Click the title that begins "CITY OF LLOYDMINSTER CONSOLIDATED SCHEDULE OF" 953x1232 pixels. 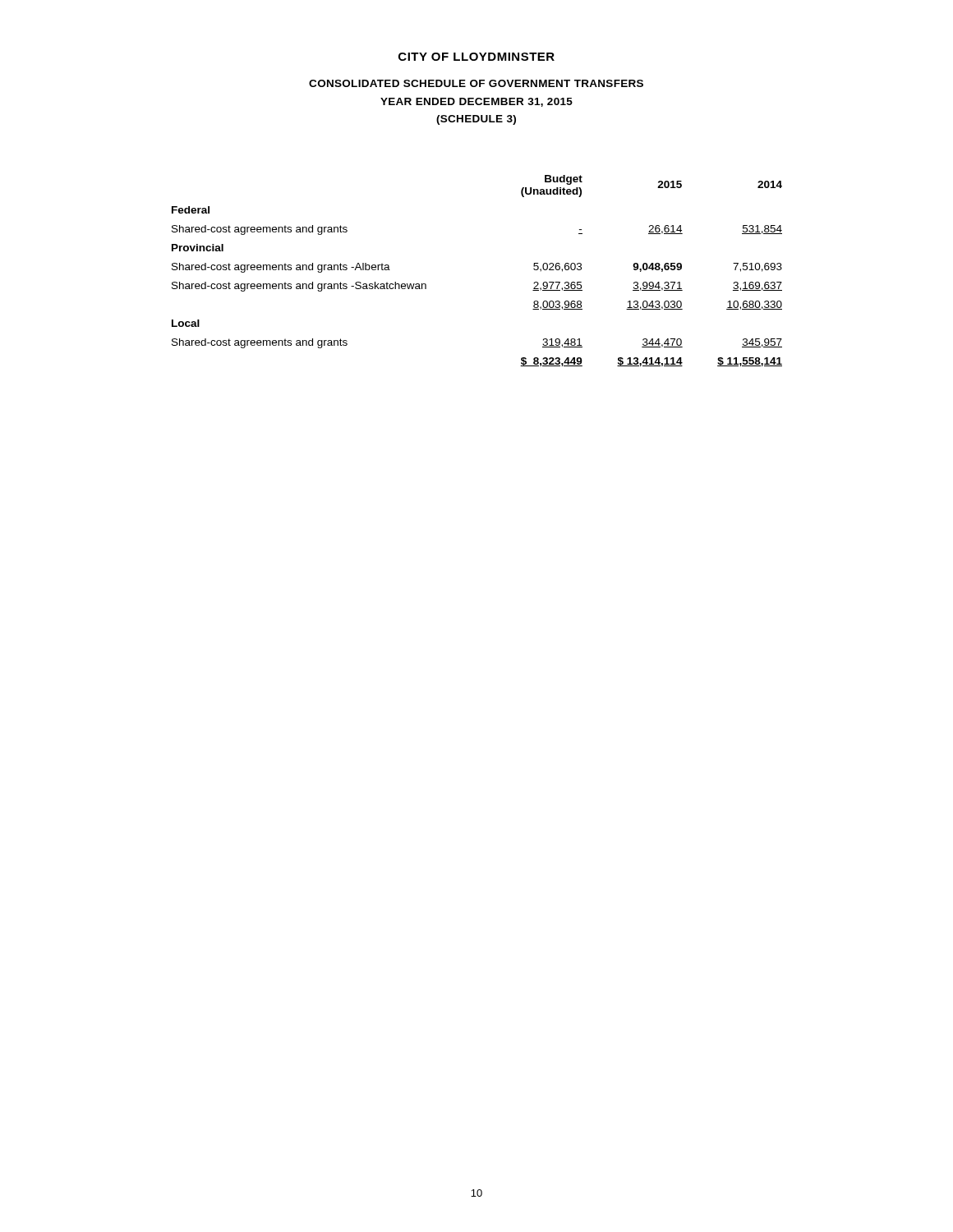(x=476, y=89)
